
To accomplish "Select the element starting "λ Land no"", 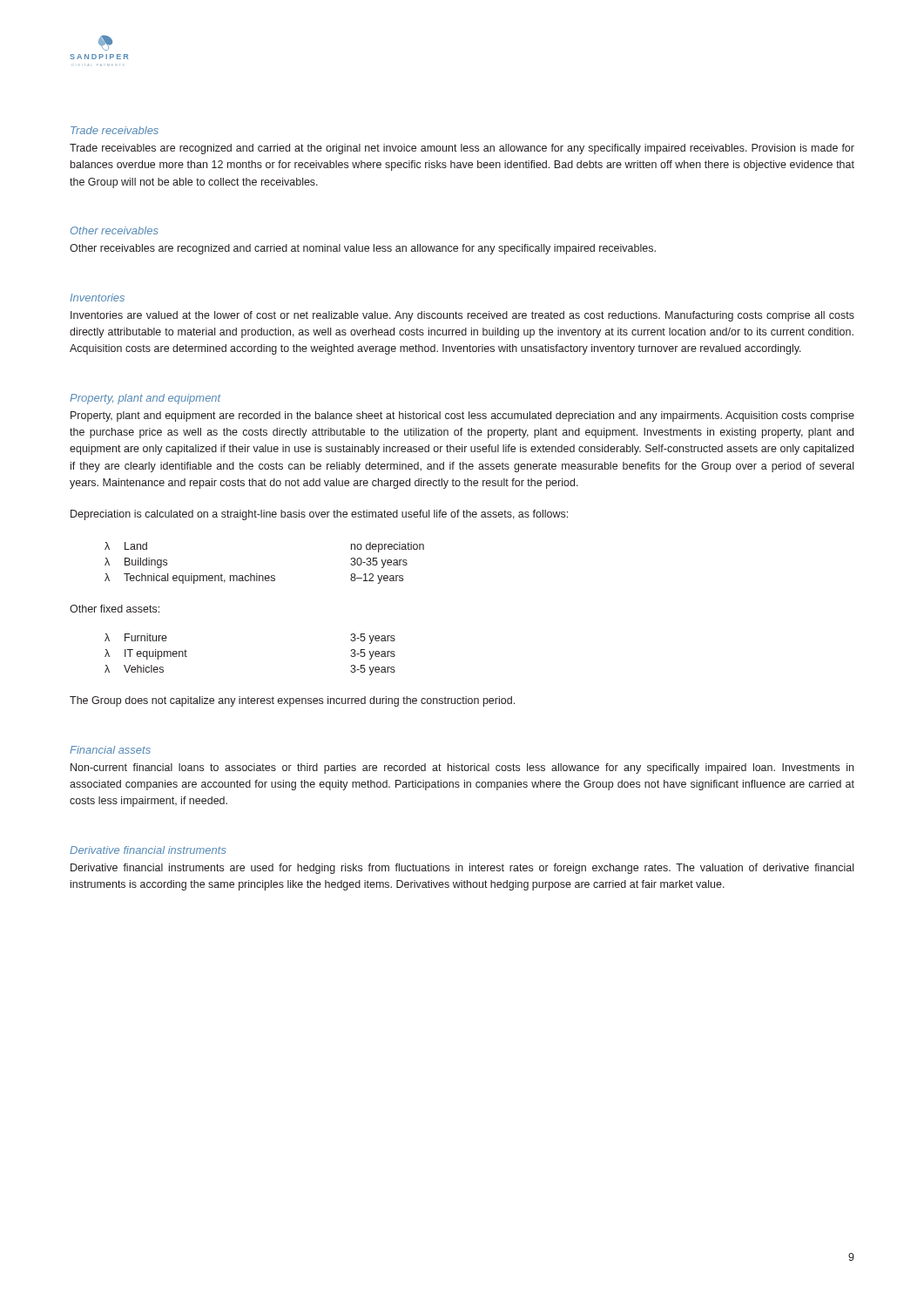I will 137,547.
